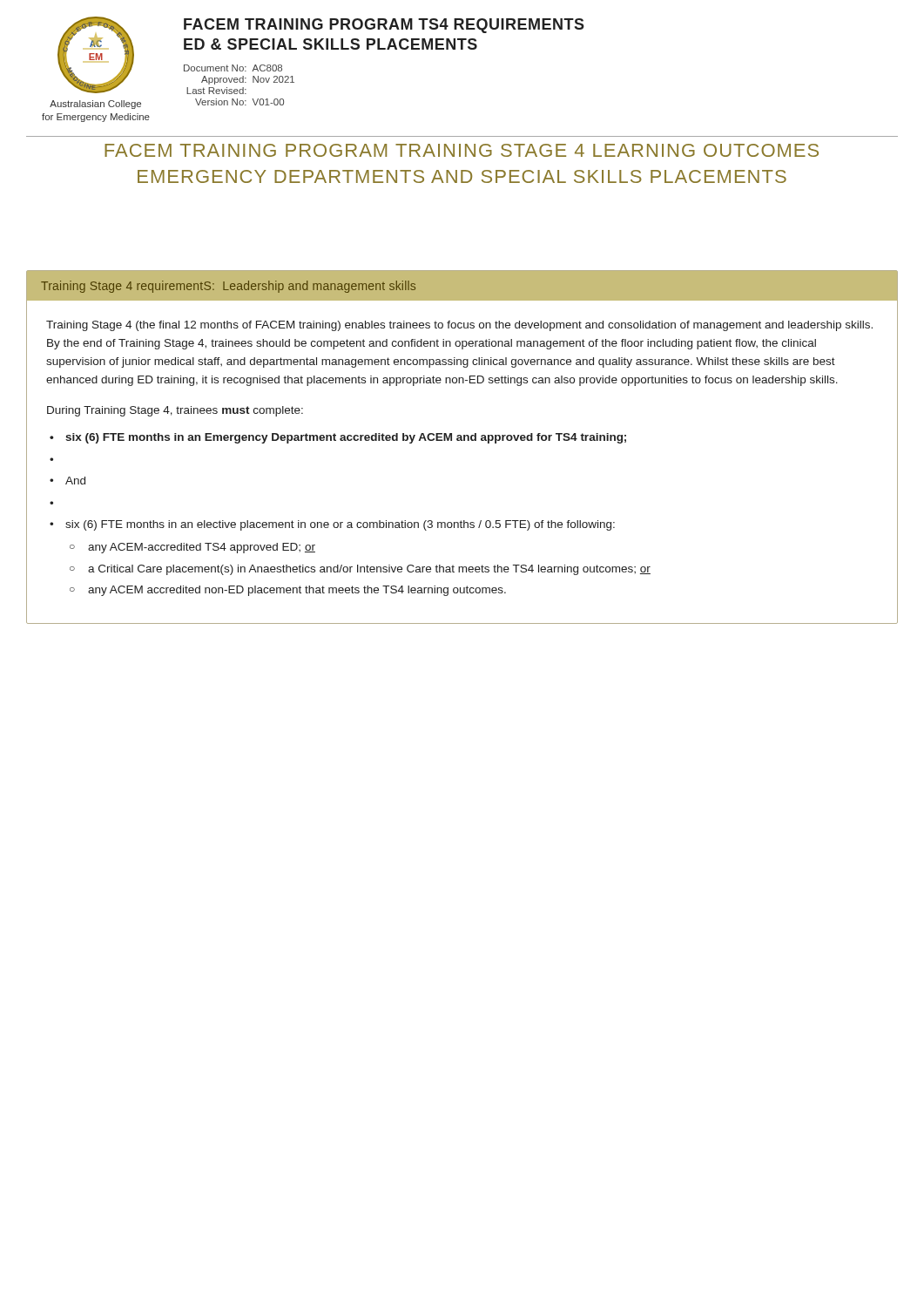Select the section header
Viewport: 924px width, 1307px height.
click(229, 286)
